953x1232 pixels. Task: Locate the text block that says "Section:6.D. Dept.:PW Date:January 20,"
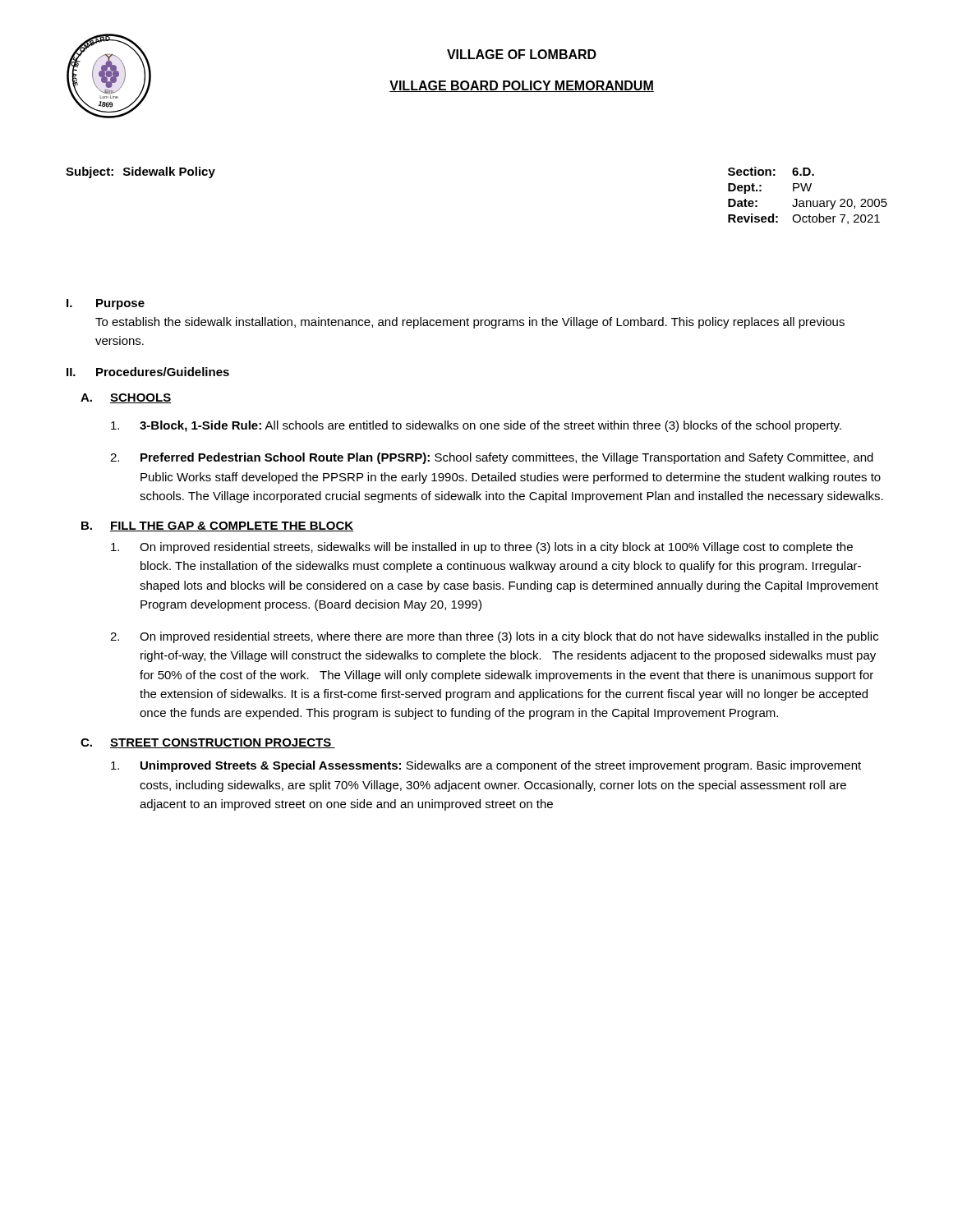point(807,195)
